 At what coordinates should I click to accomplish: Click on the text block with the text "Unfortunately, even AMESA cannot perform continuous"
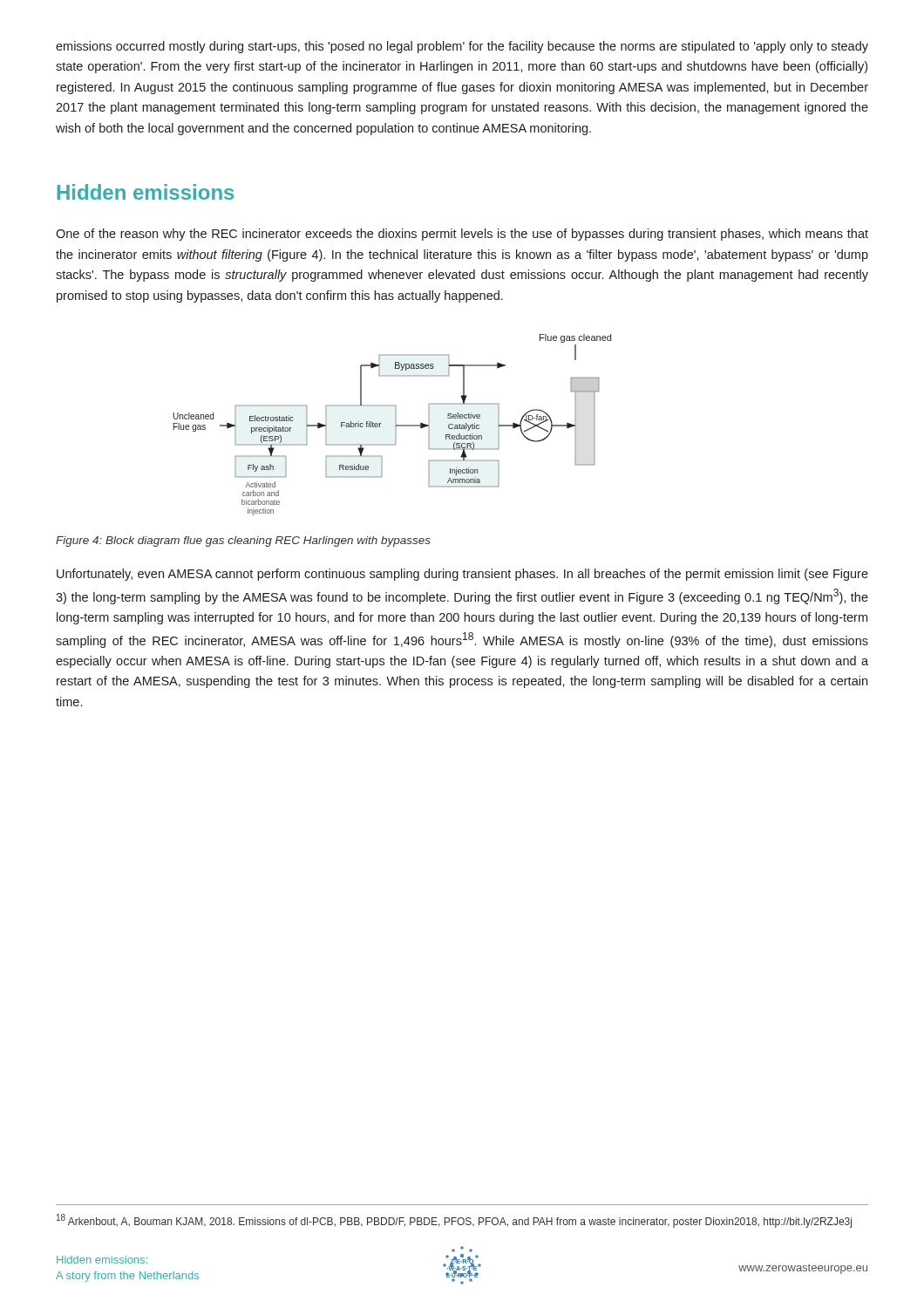(x=462, y=638)
